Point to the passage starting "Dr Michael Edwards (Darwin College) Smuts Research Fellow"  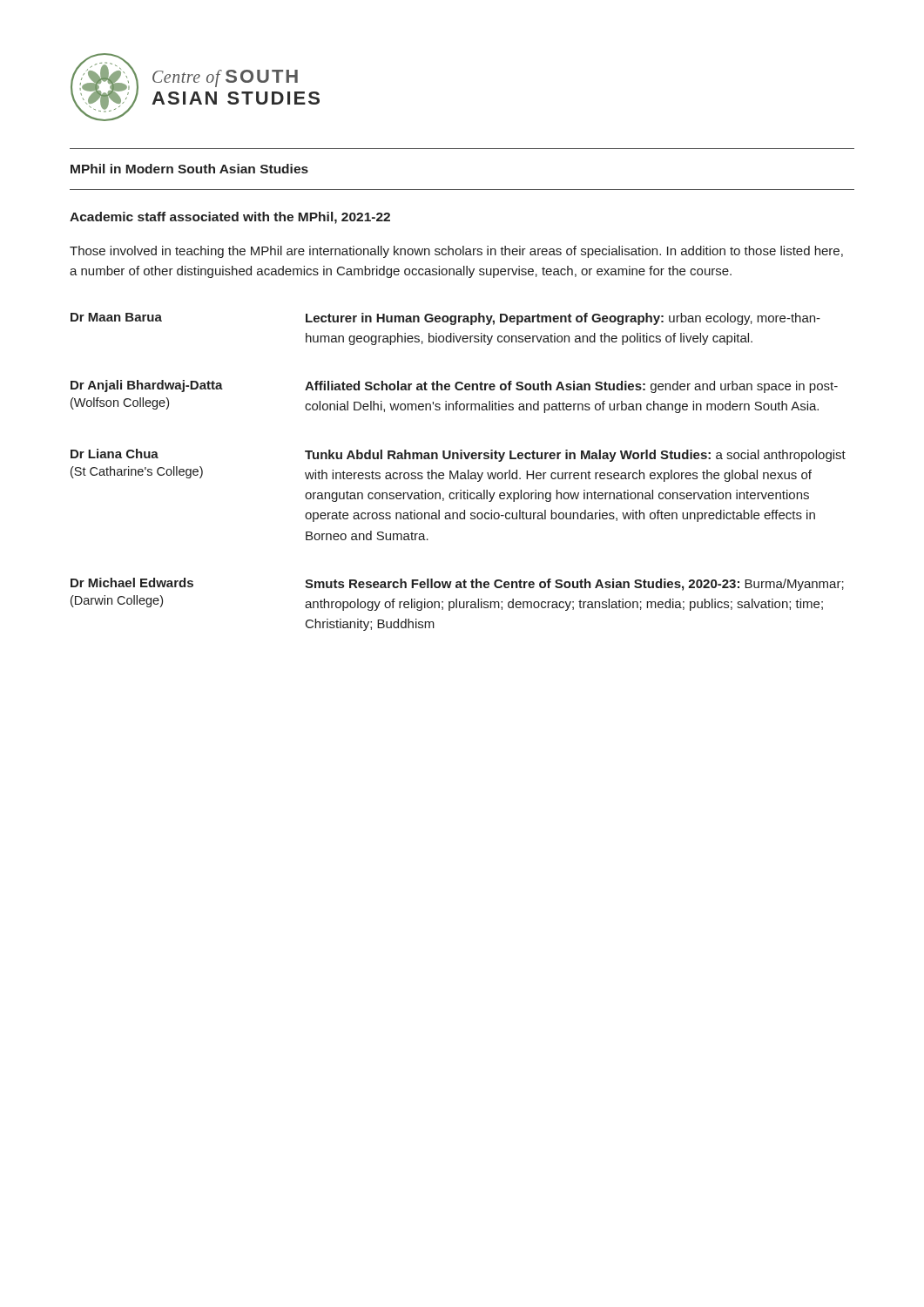462,604
